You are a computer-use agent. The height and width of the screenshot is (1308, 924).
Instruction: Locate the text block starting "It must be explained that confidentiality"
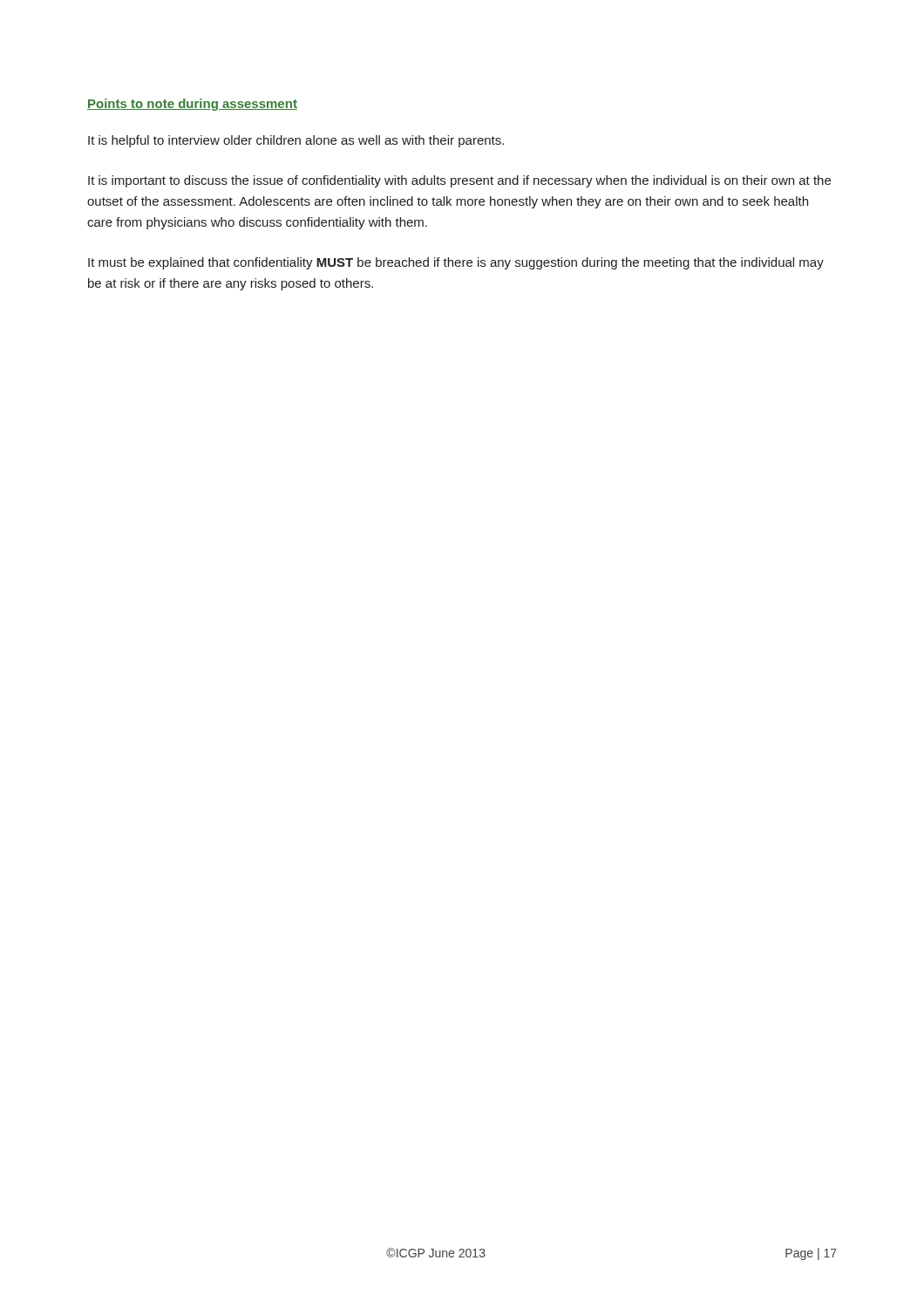click(x=455, y=273)
